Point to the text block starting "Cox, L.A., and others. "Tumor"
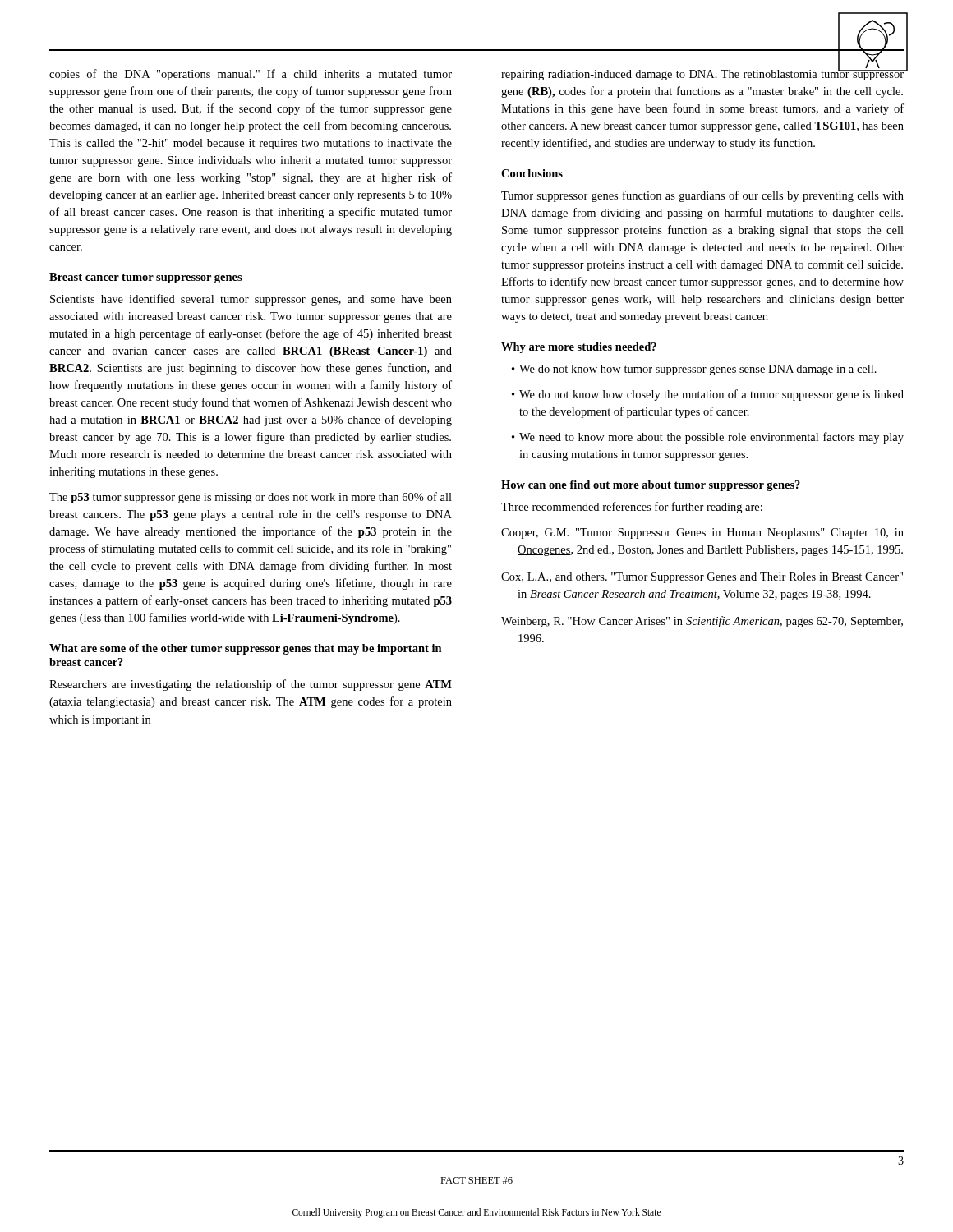The image size is (953, 1232). [702, 586]
